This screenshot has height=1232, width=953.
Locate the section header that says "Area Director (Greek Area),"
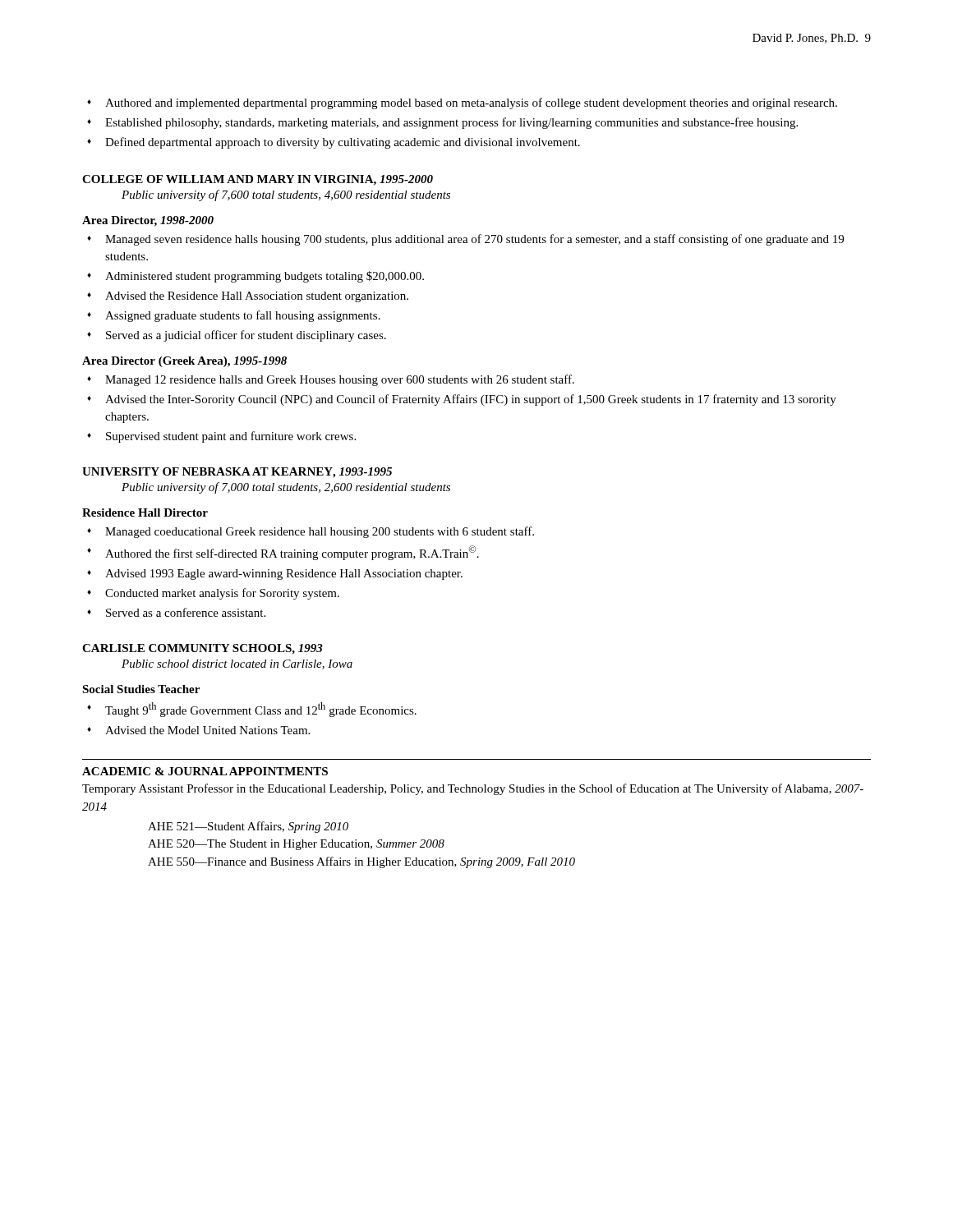pyautogui.click(x=185, y=361)
